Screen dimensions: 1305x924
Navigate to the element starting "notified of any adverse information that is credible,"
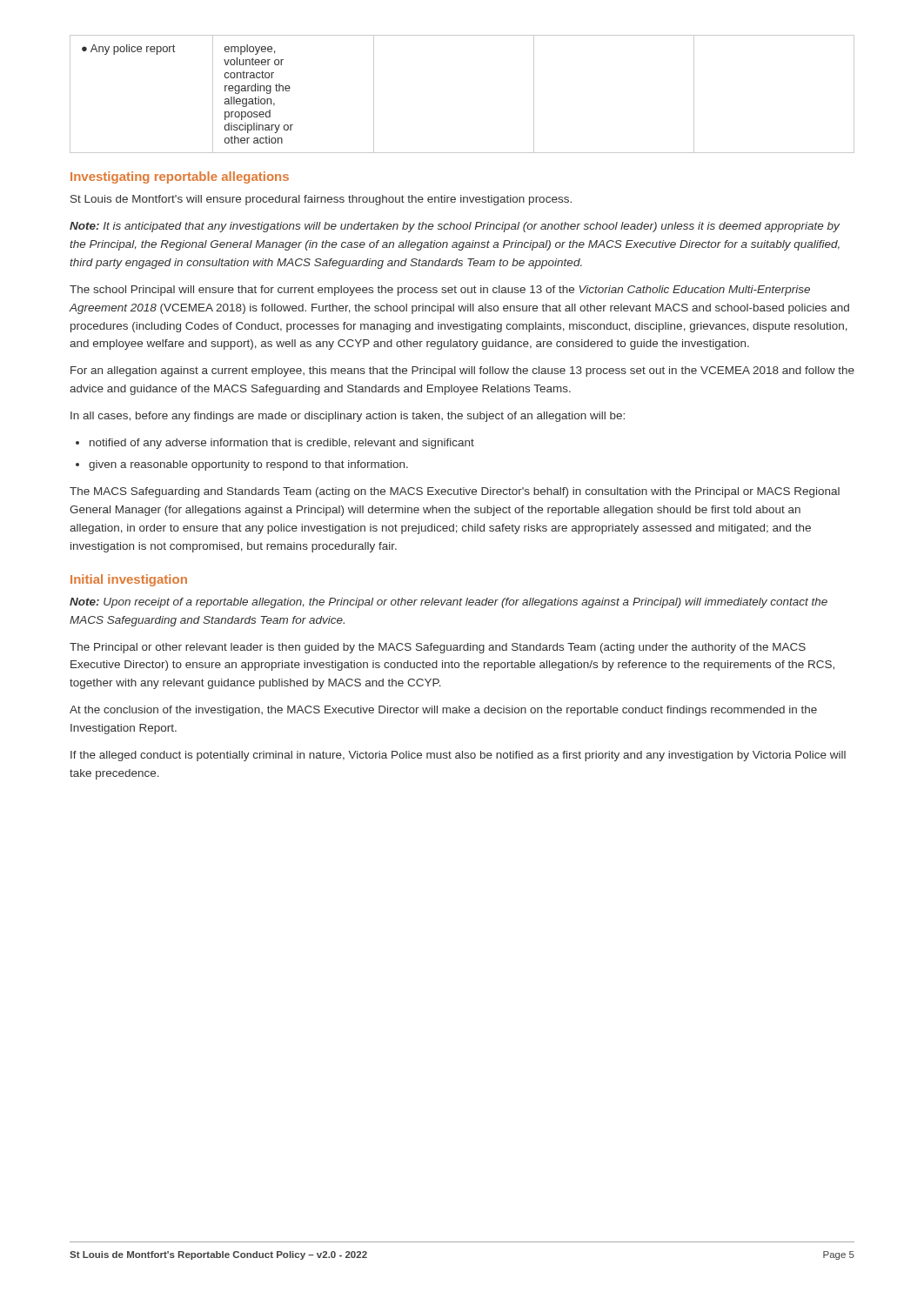click(281, 443)
